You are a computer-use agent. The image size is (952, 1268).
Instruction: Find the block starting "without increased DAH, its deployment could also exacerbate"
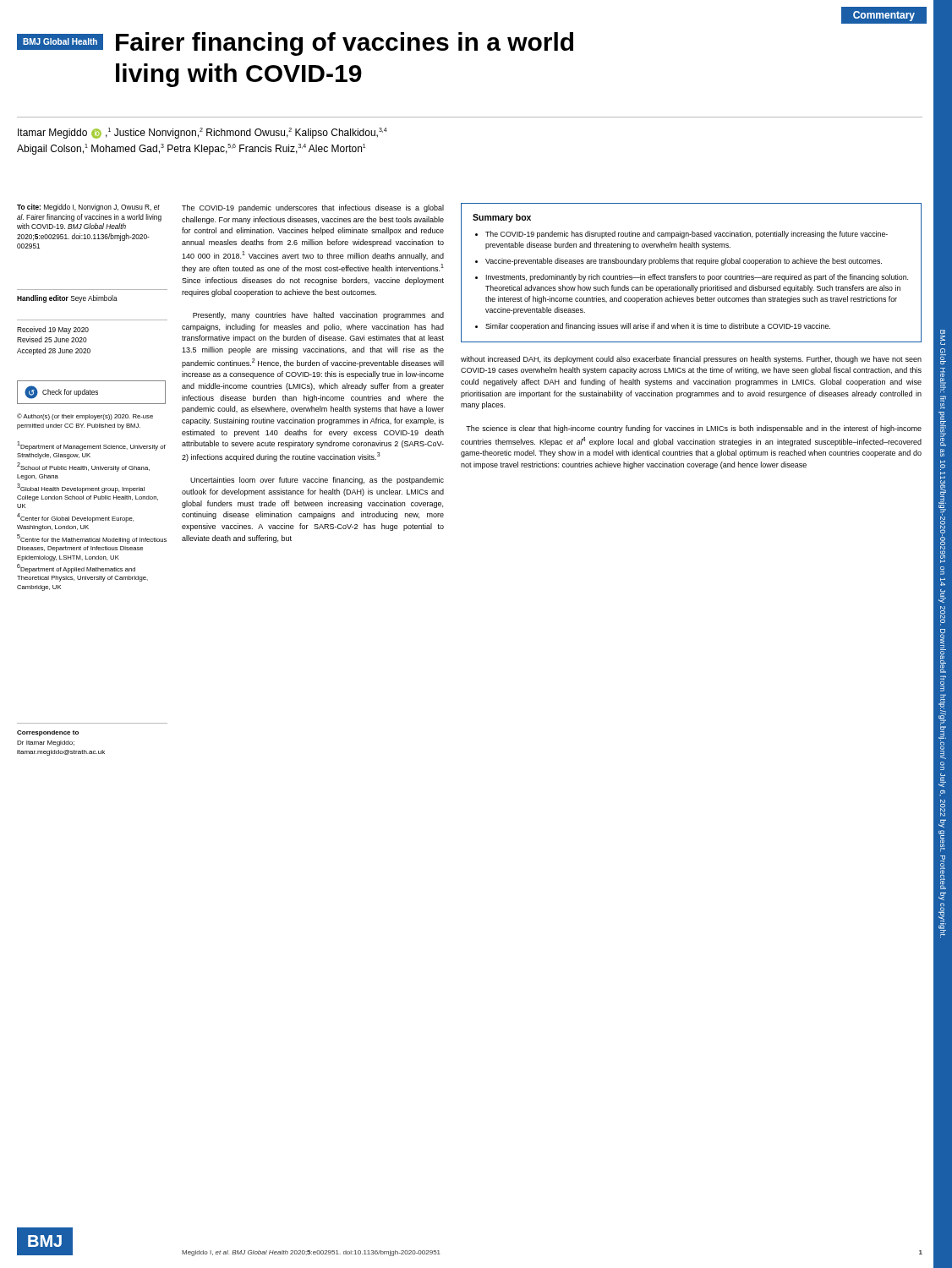691,360
